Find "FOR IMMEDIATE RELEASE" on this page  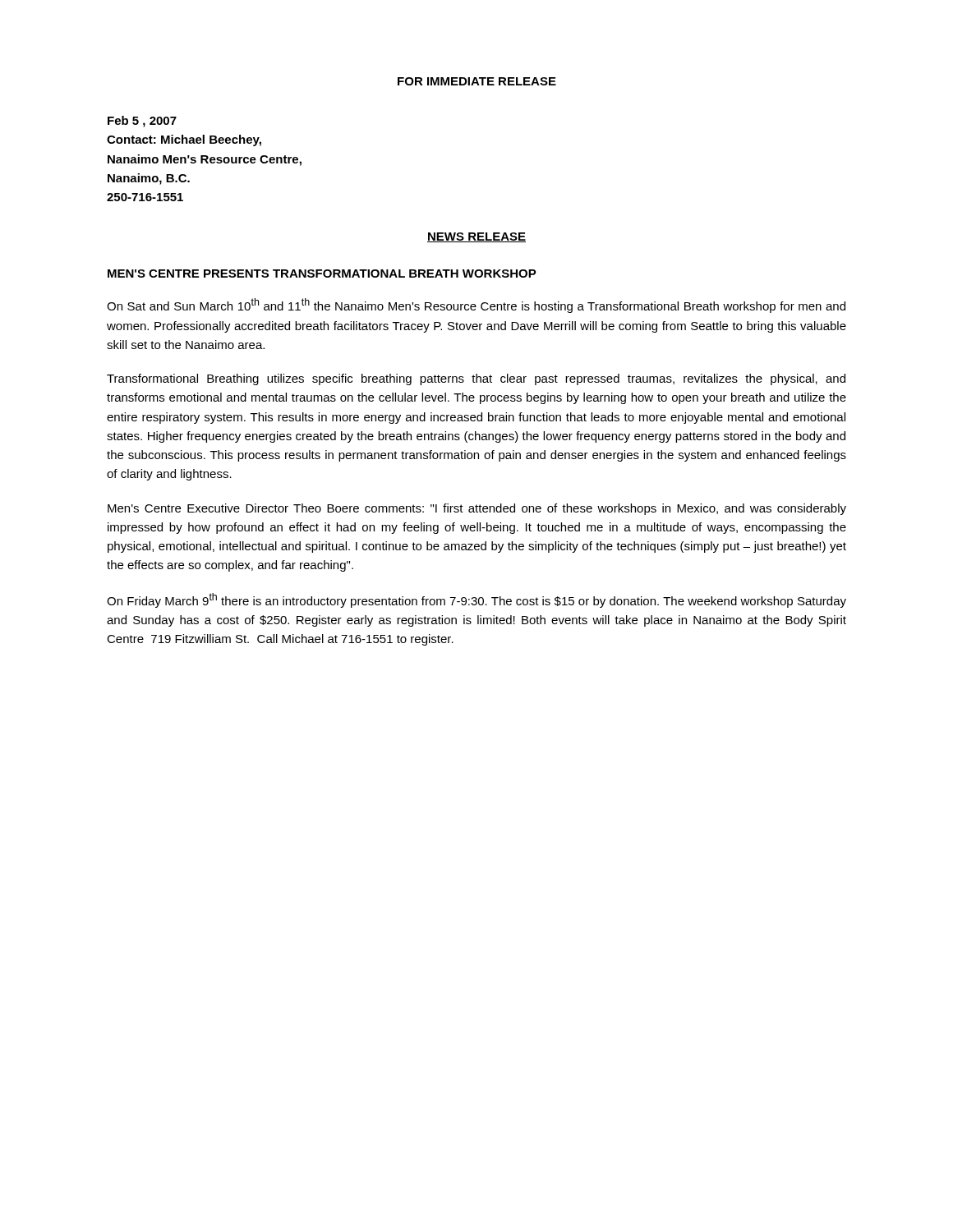(476, 81)
